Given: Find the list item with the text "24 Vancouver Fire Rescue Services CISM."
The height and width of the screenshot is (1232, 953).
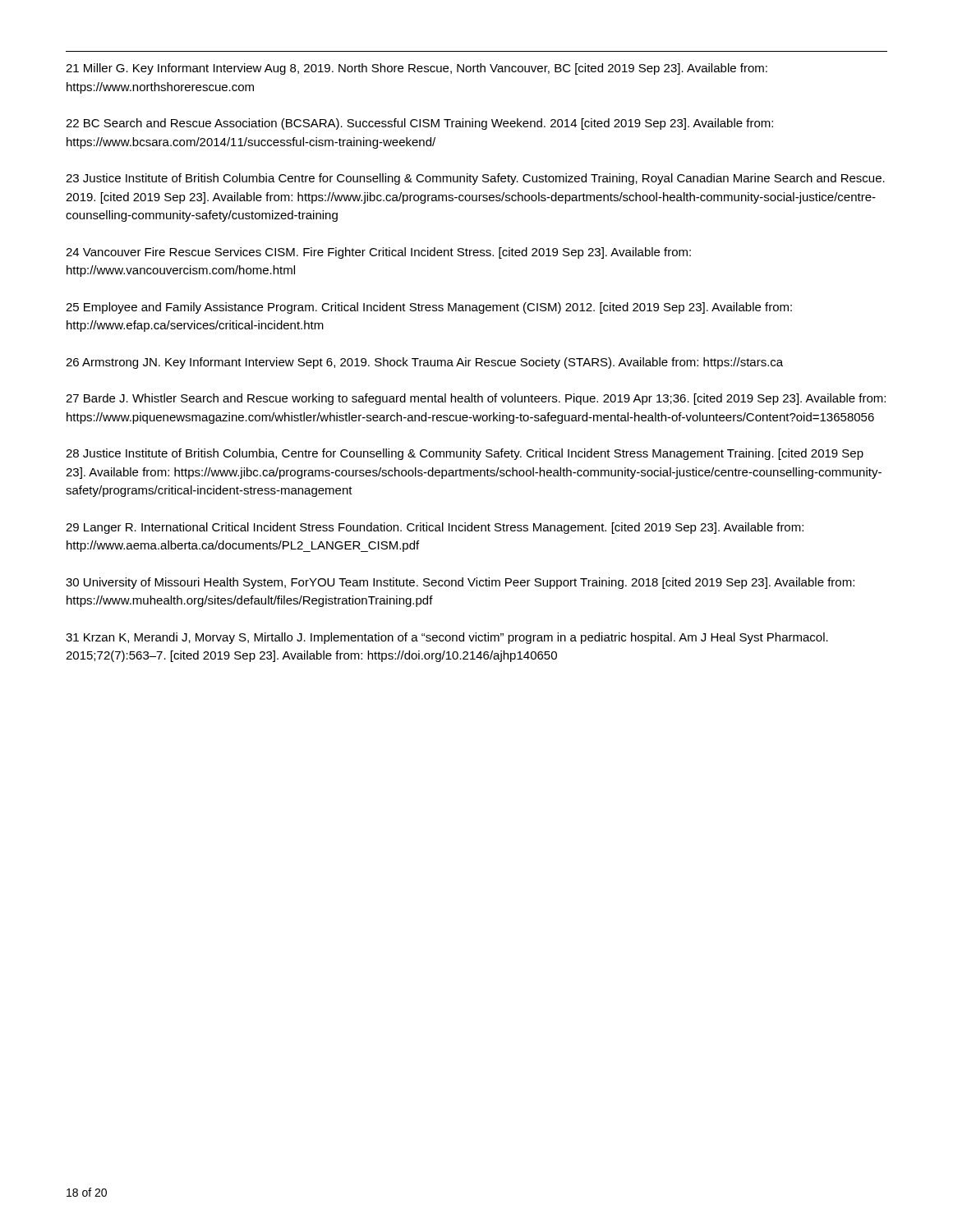Looking at the screenshot, I should pyautogui.click(x=379, y=261).
